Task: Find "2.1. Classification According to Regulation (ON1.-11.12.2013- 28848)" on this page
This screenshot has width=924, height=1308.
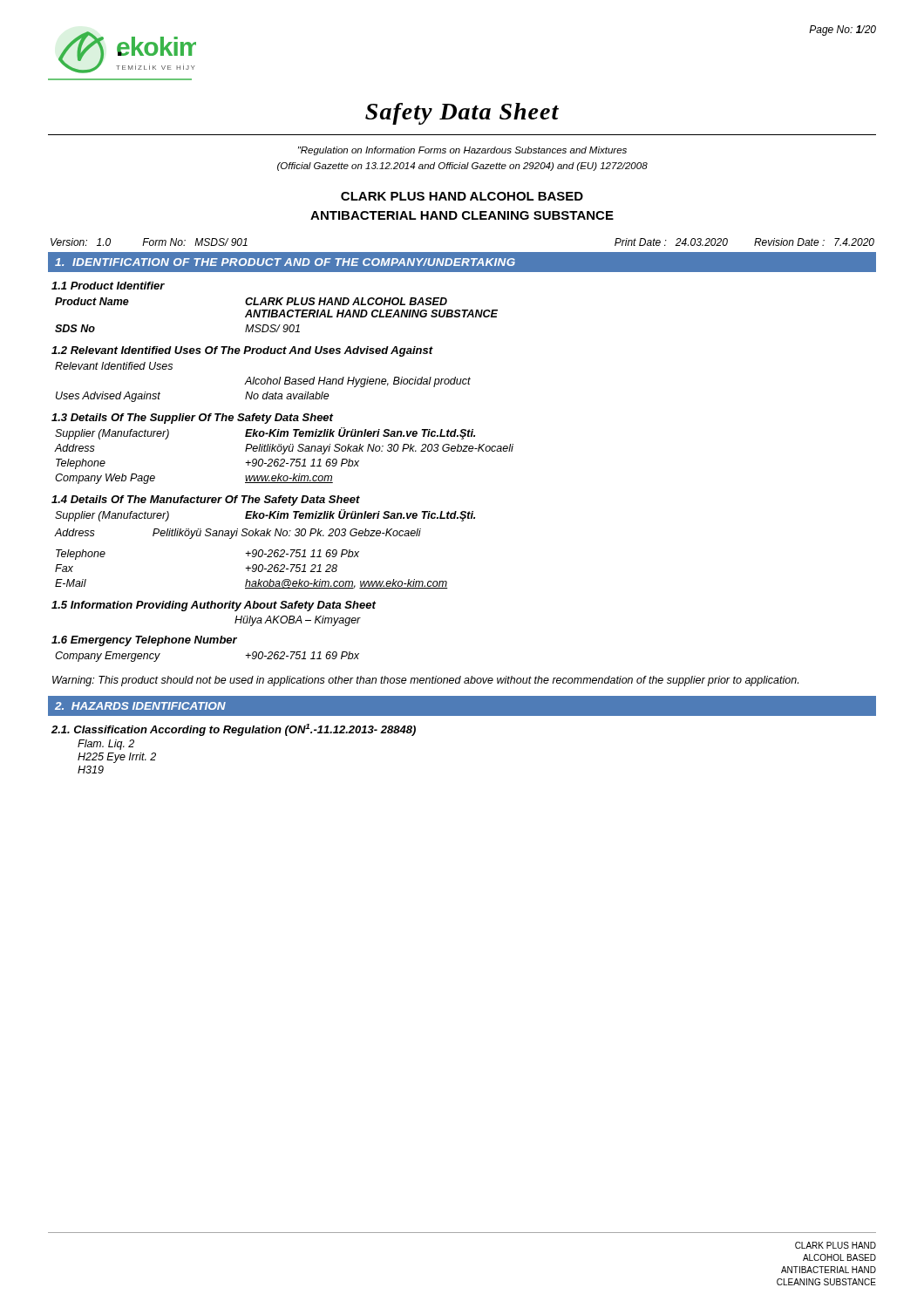Action: point(234,729)
